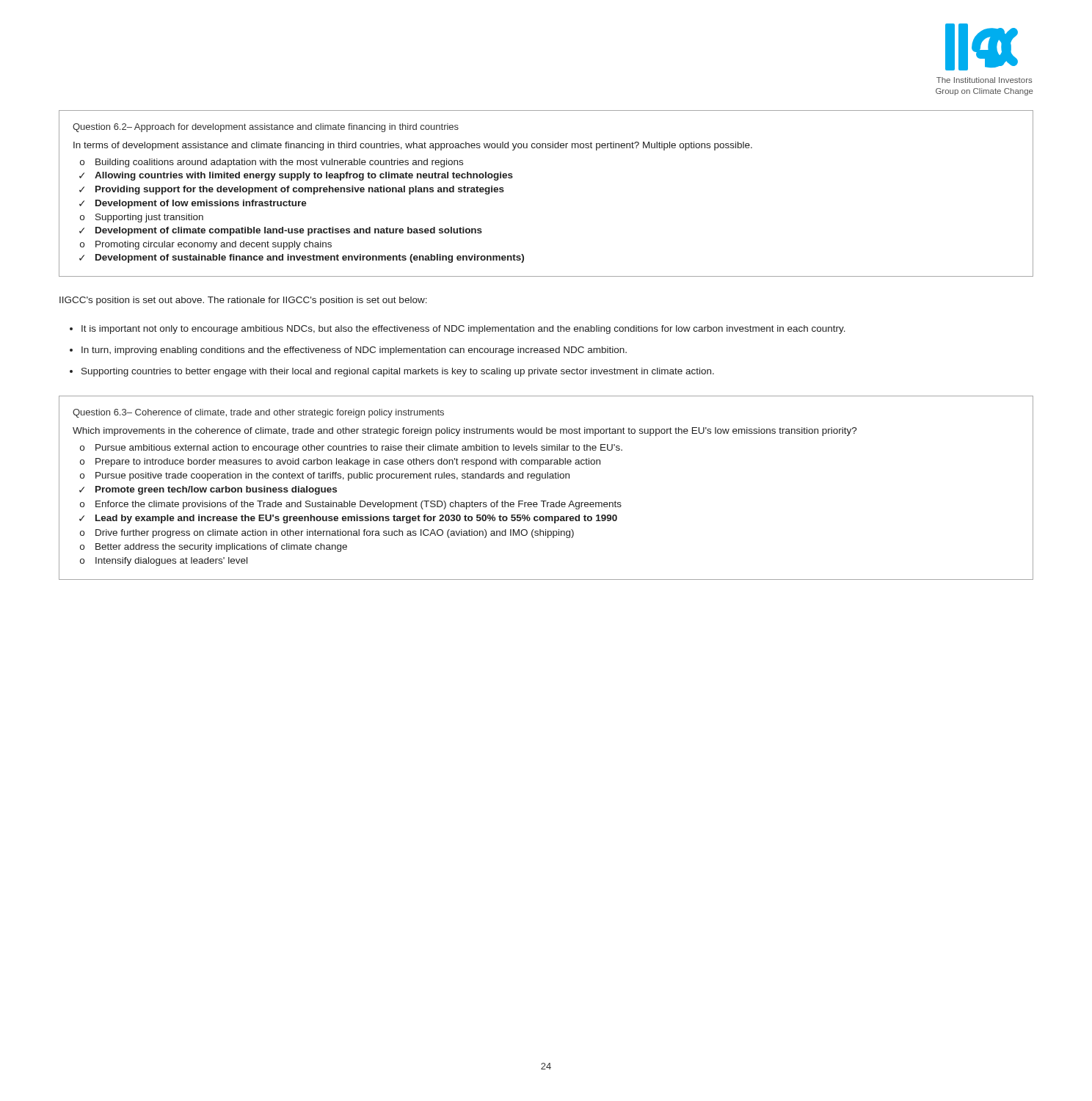
Task: Point to the block beginning "In turn, improving enabling conditions"
Action: coord(354,350)
